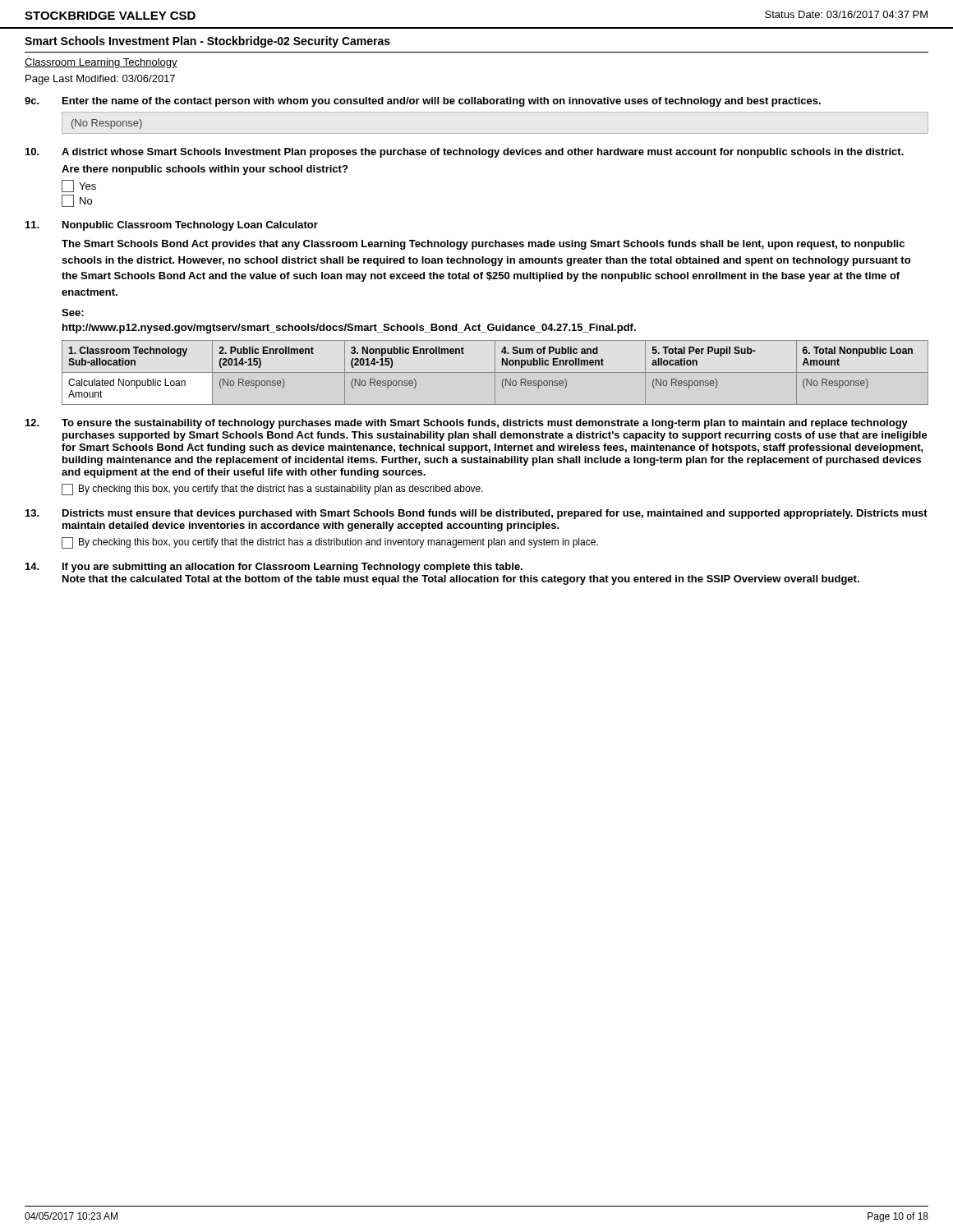
Task: Find "Page Last Modified: 03/06/2017" on this page
Action: 100,78
